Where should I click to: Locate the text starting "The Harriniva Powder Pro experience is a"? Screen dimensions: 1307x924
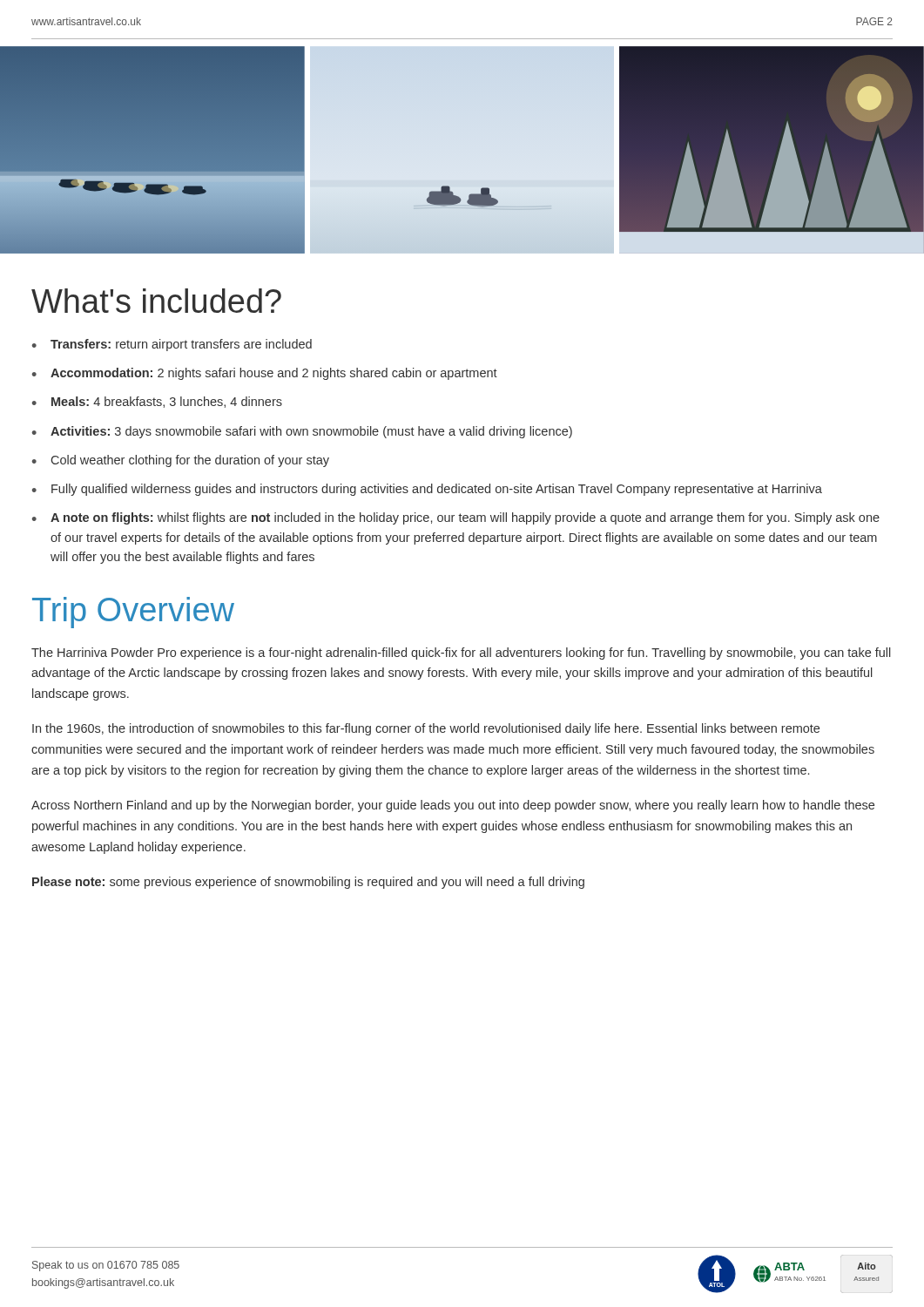[x=461, y=673]
